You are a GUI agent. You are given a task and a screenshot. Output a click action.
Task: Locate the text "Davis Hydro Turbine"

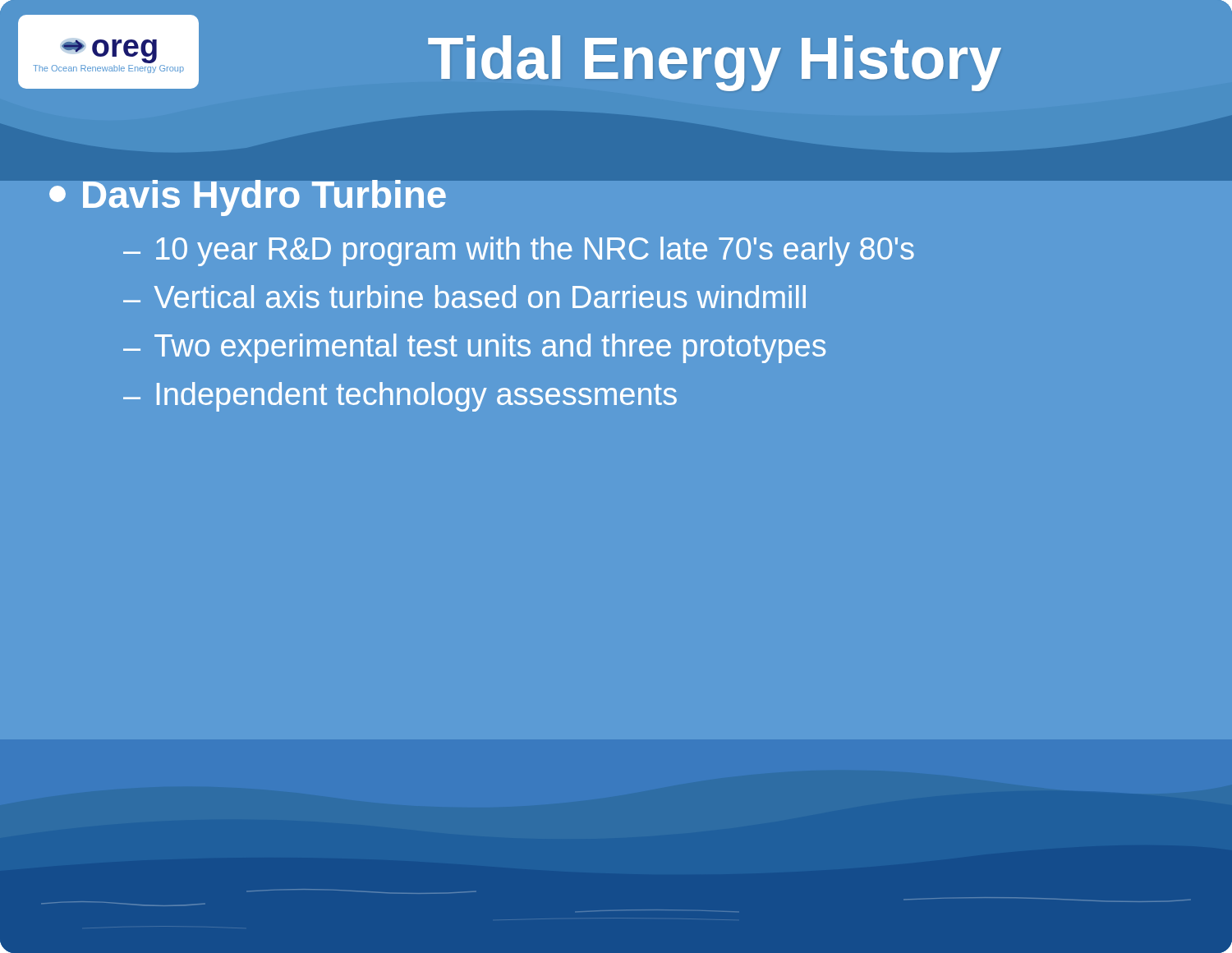[x=248, y=195]
